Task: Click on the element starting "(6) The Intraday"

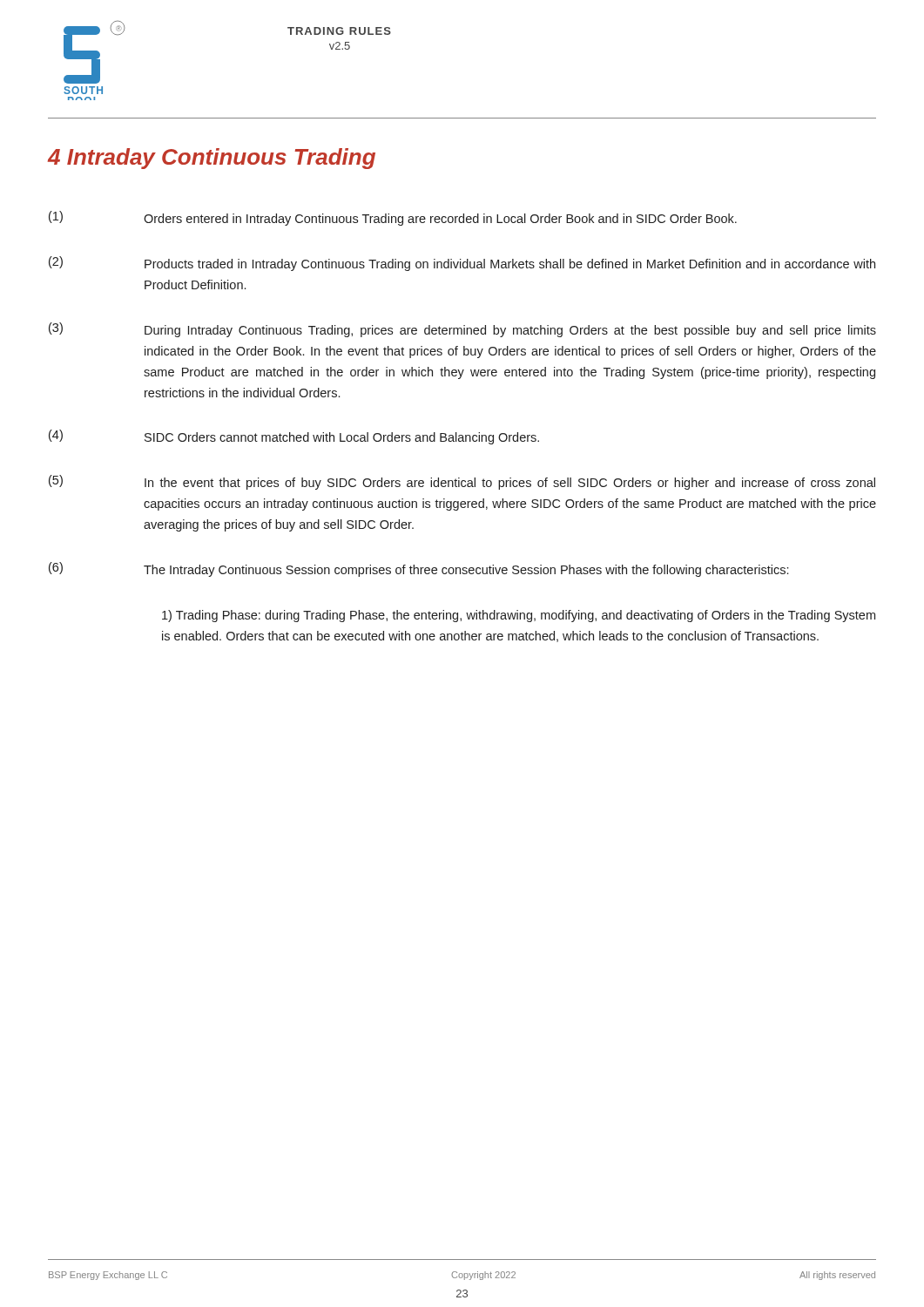Action: tap(462, 571)
